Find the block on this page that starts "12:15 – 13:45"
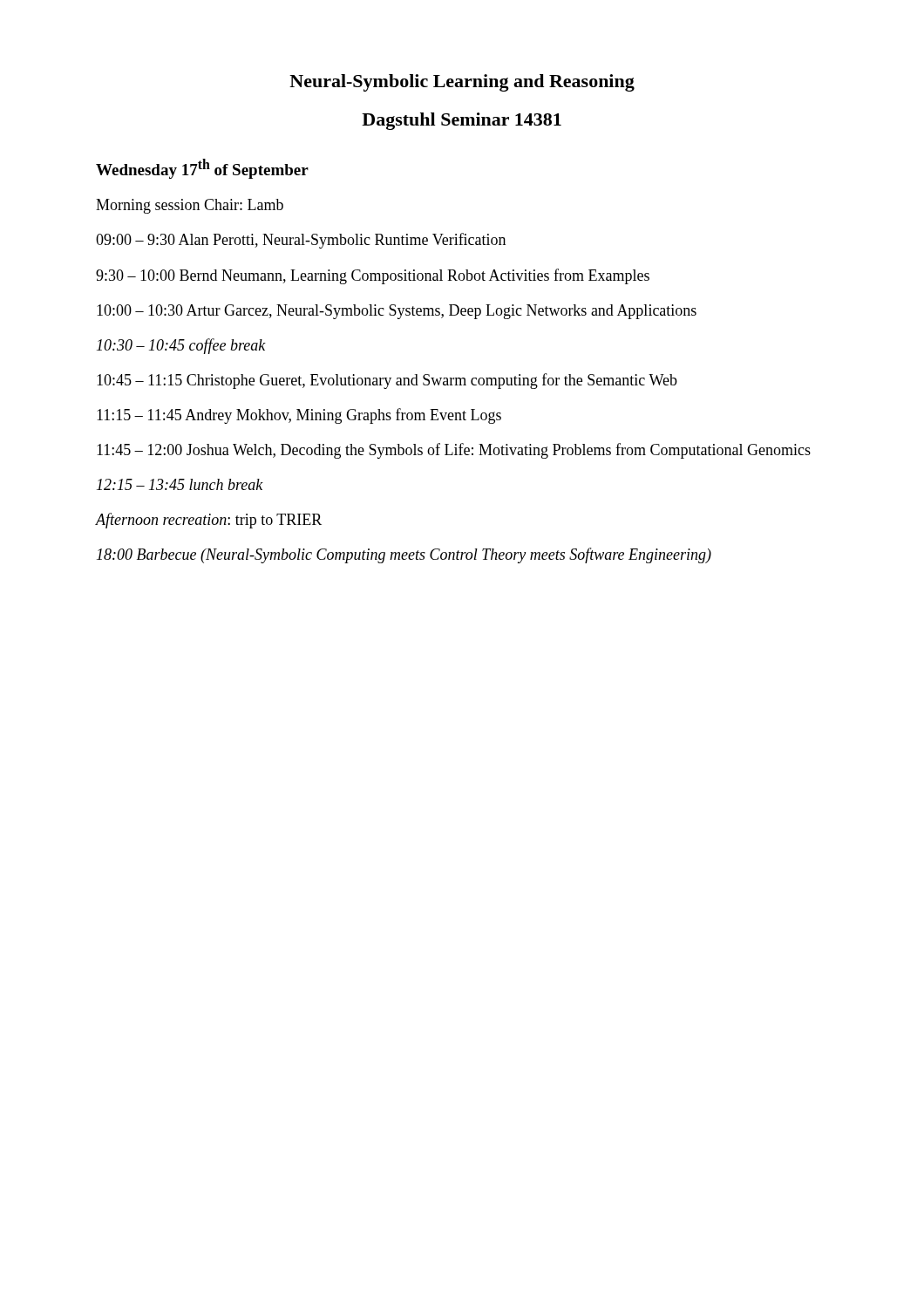This screenshot has width=924, height=1308. point(179,485)
